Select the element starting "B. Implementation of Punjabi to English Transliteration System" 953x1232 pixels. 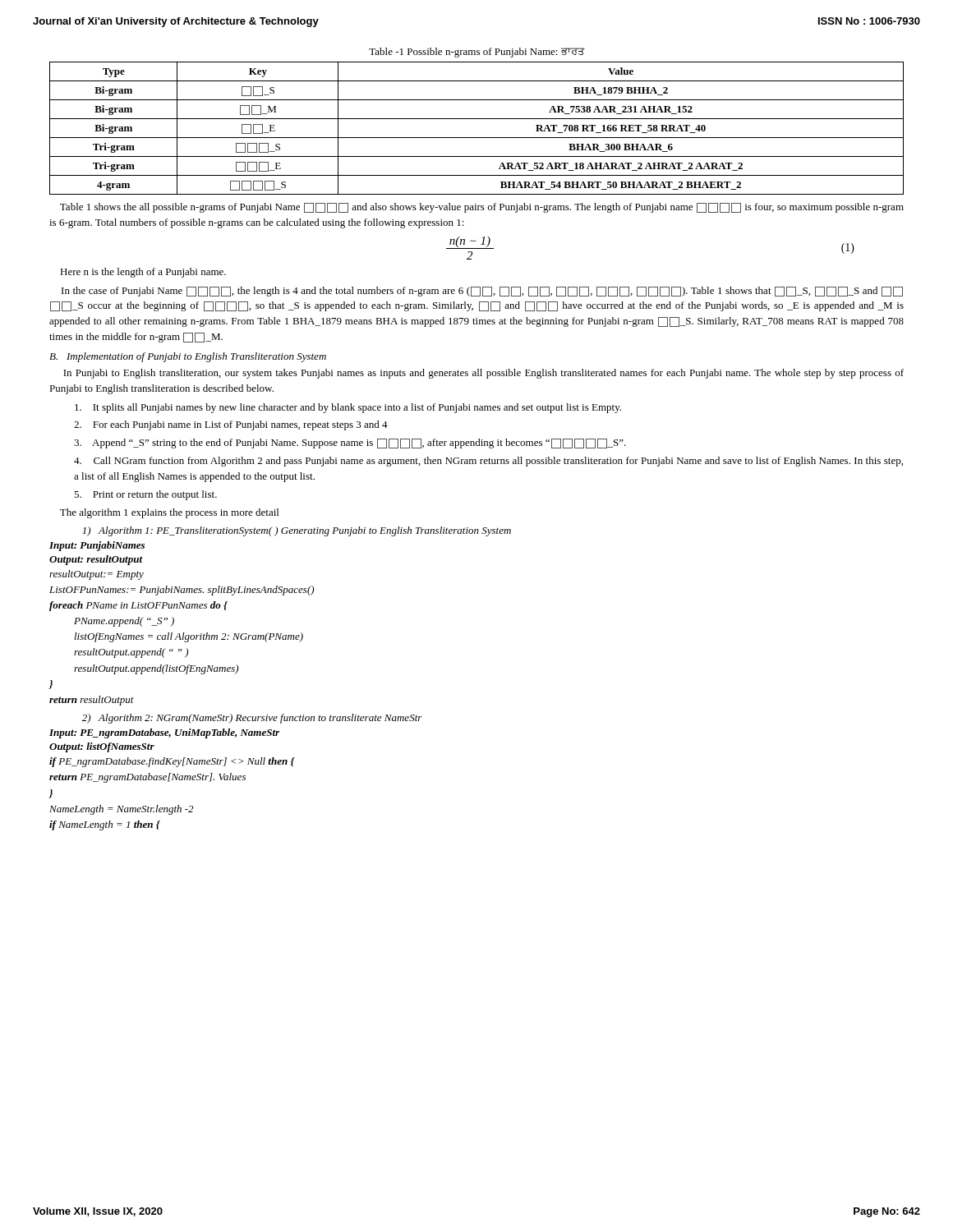click(188, 356)
